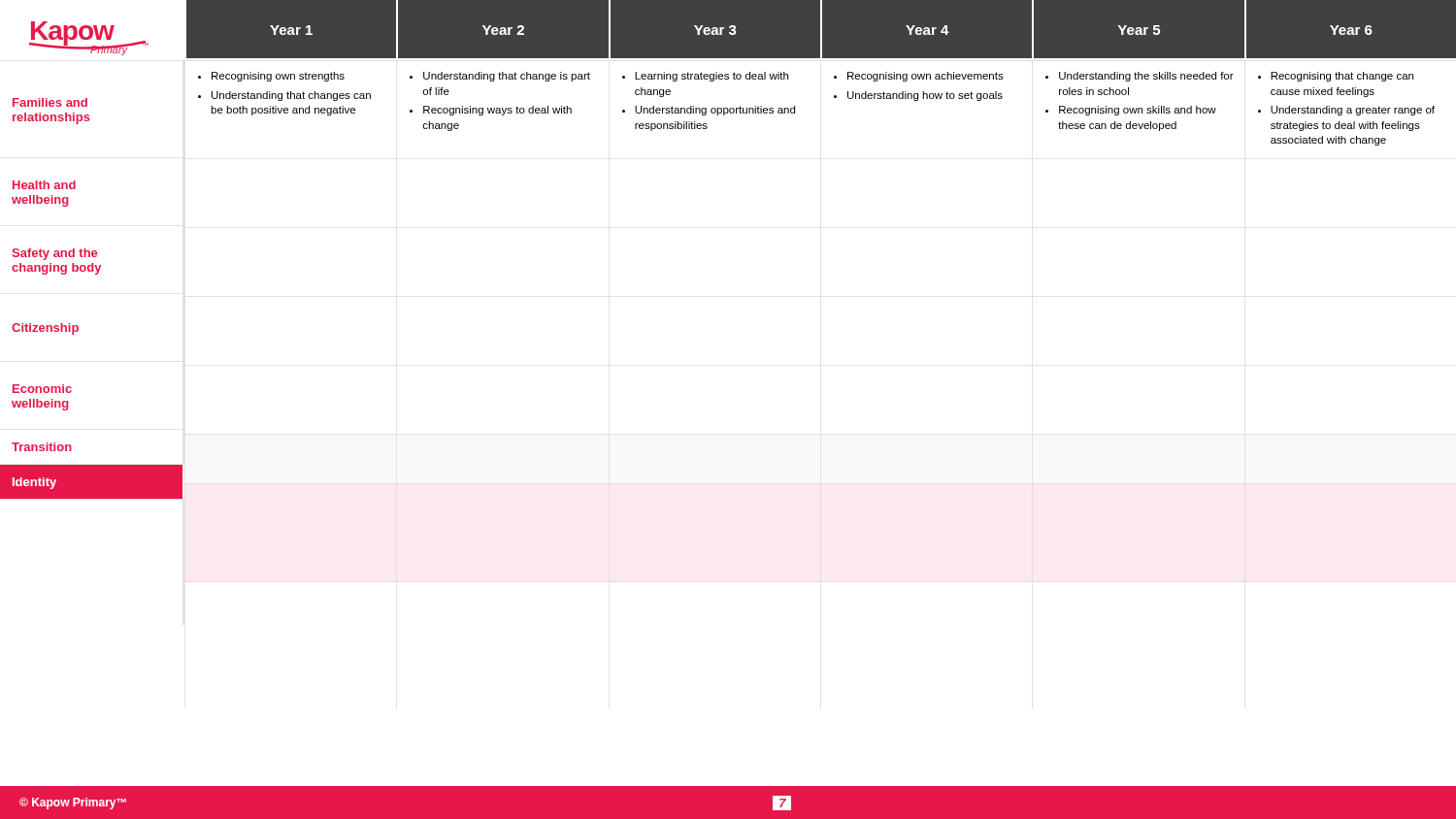Find the table that mentions "Recognising own strengths Understanding that"
Viewport: 1456px width, 819px height.
coord(820,384)
